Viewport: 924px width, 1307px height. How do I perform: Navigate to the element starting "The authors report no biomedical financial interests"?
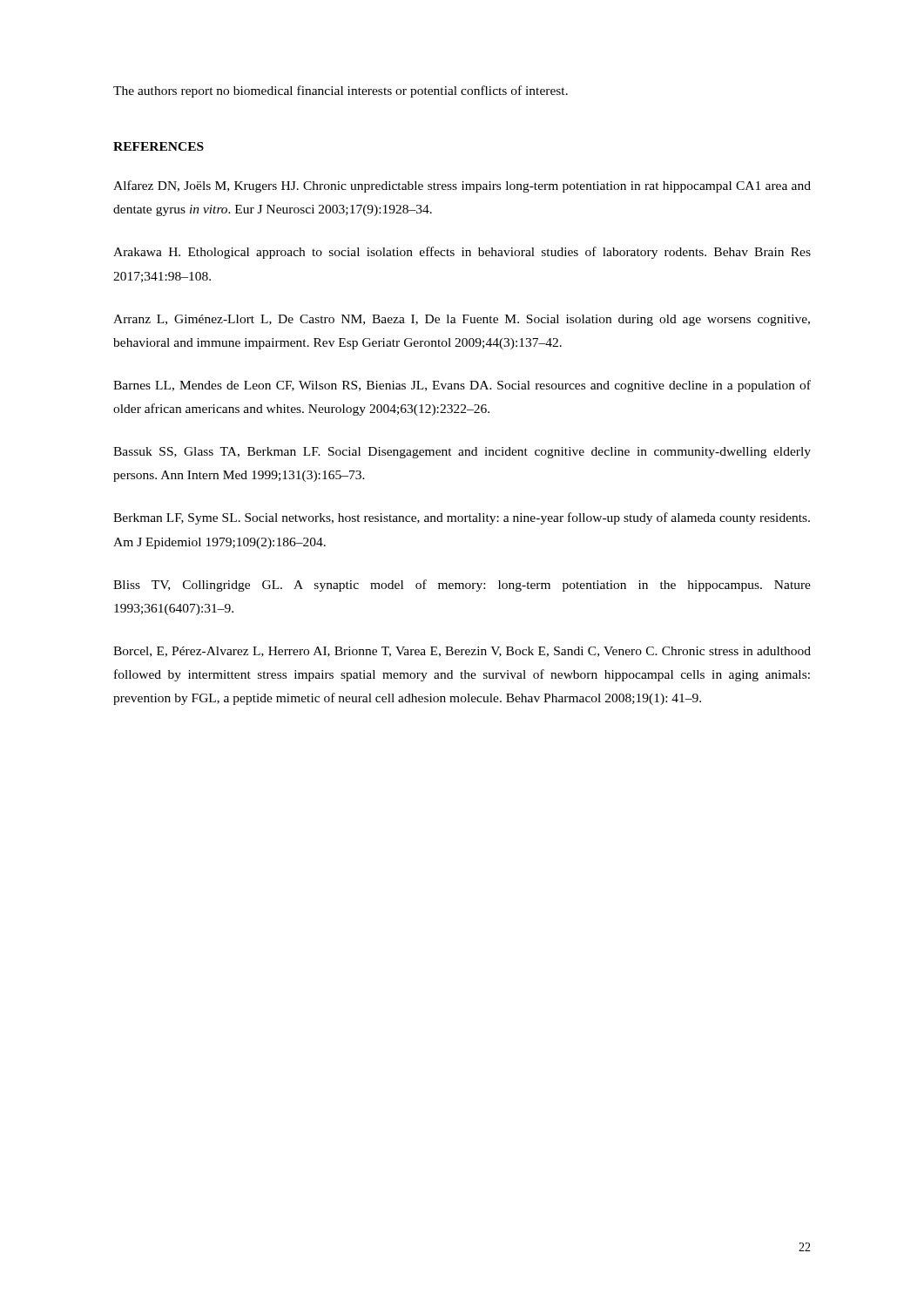[341, 90]
